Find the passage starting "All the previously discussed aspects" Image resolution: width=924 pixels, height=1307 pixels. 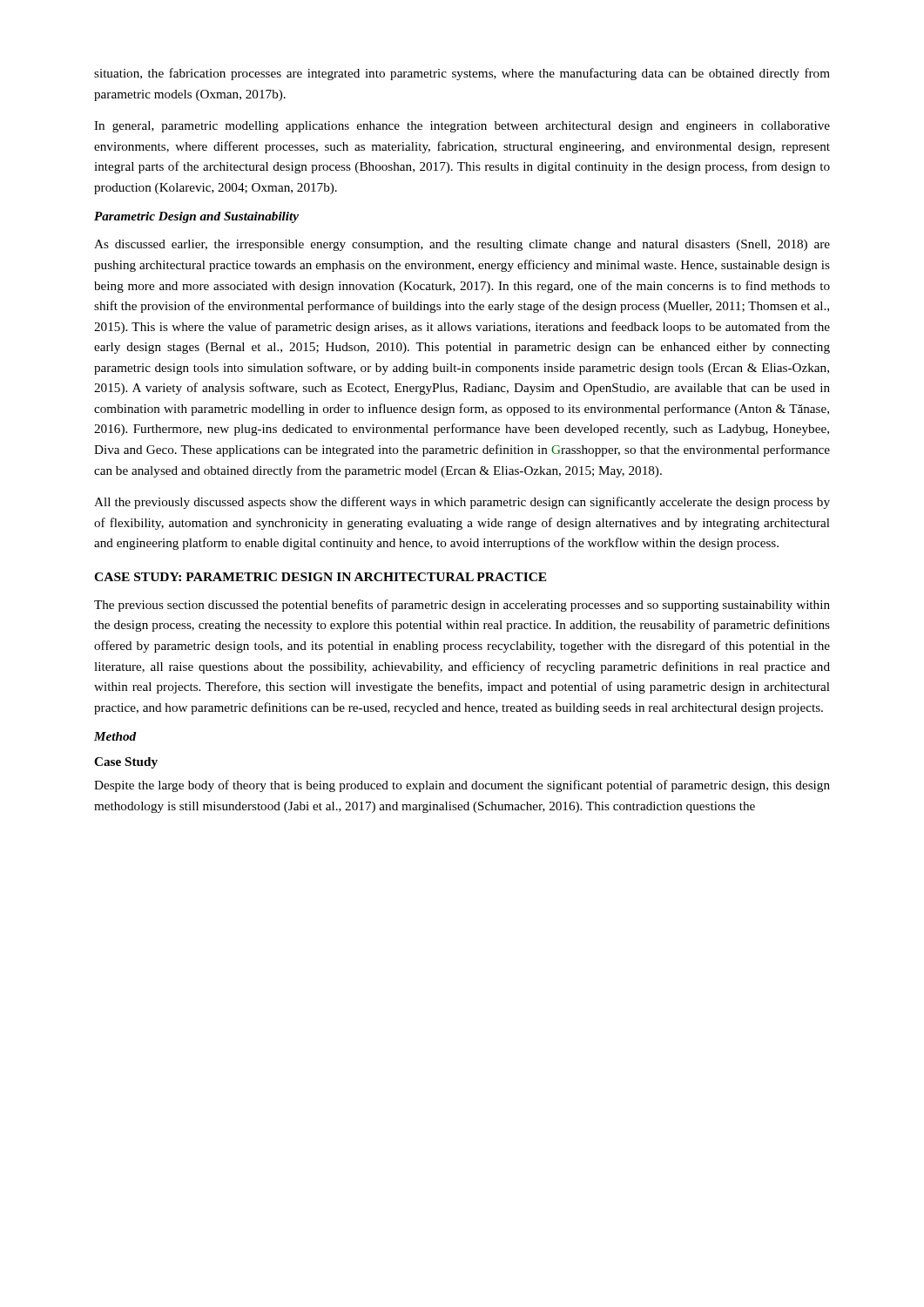462,522
